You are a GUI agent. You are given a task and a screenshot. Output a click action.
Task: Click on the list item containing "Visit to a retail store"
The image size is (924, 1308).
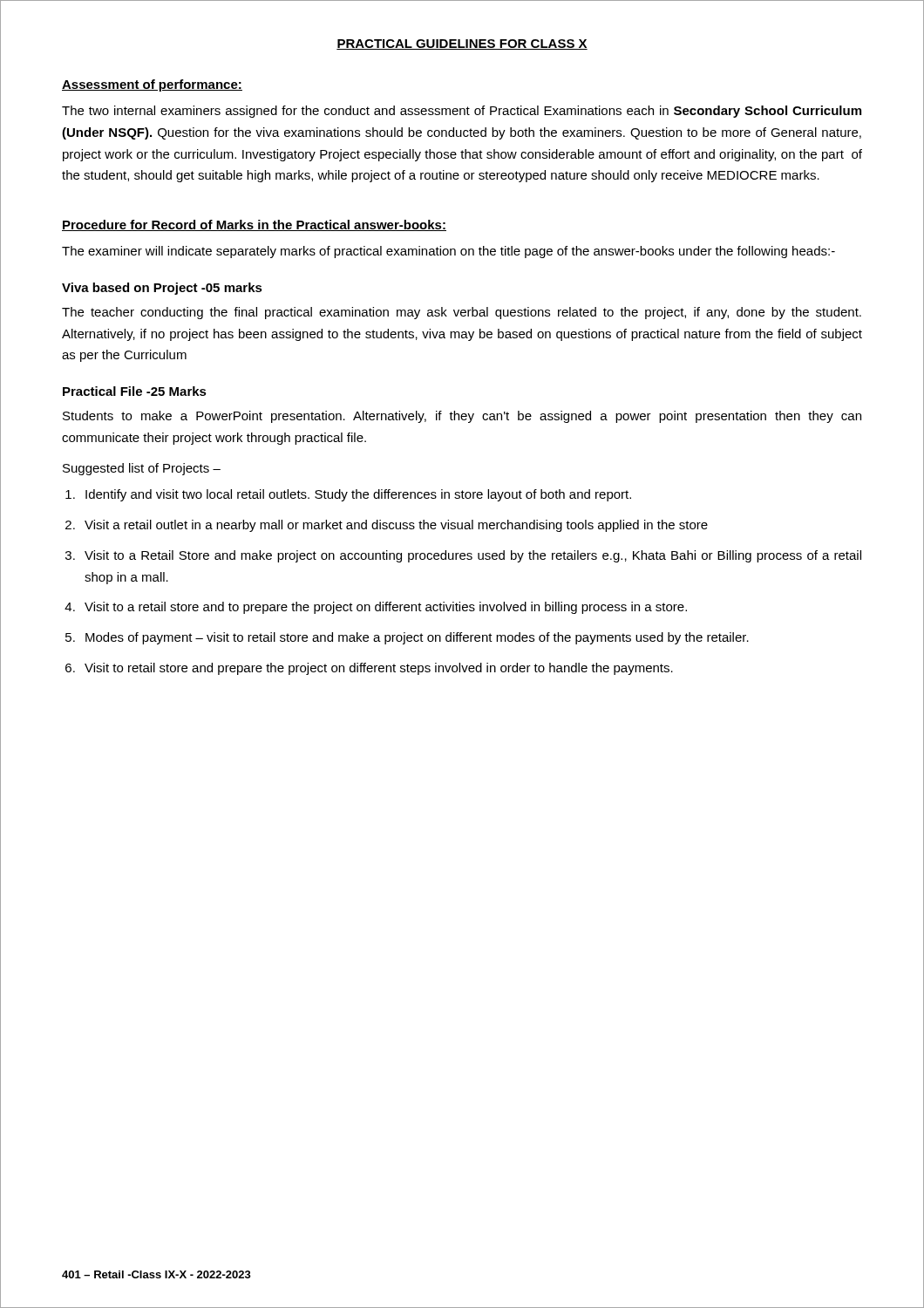point(386,607)
